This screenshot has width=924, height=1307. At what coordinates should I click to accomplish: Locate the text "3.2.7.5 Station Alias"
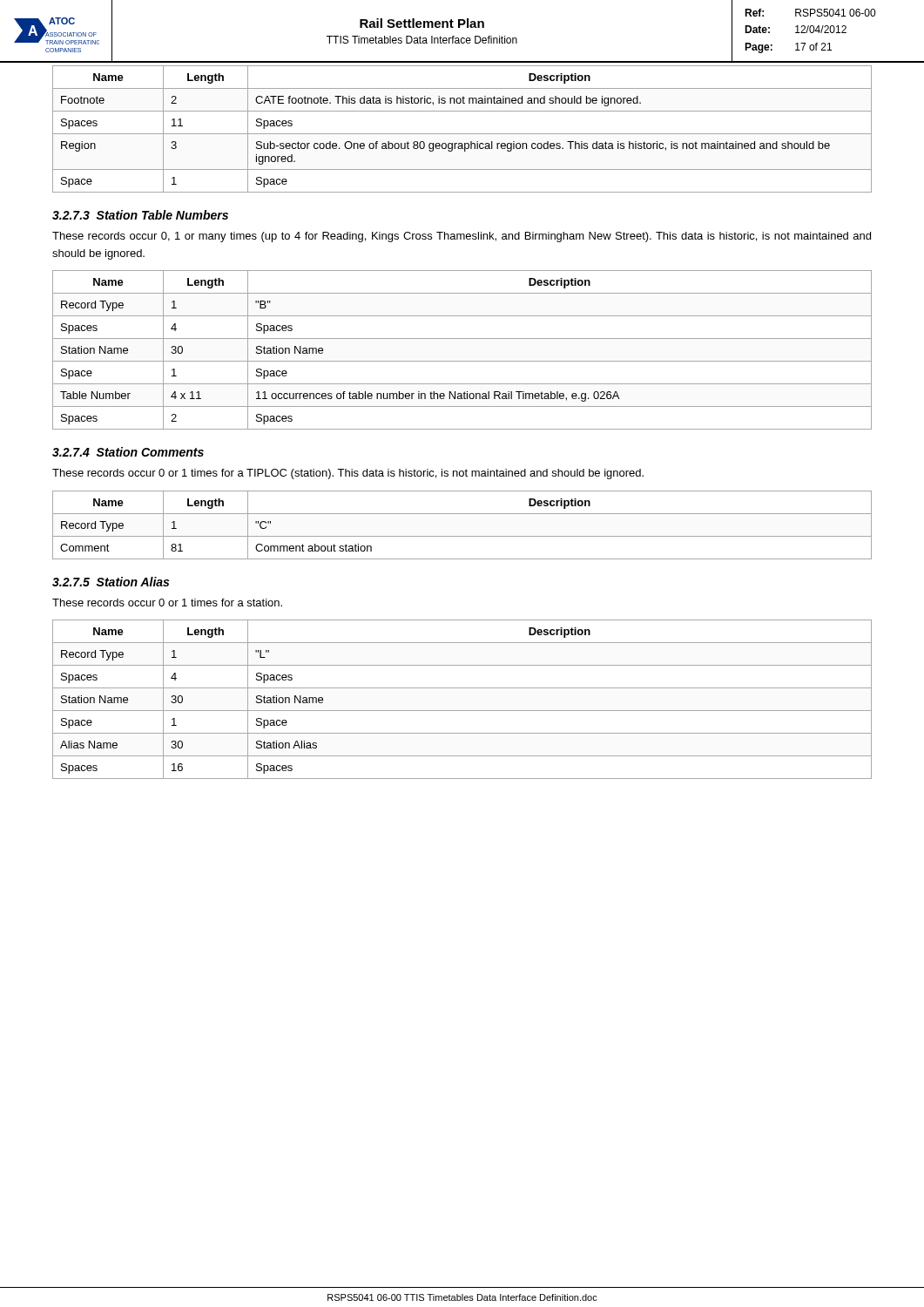tap(111, 582)
